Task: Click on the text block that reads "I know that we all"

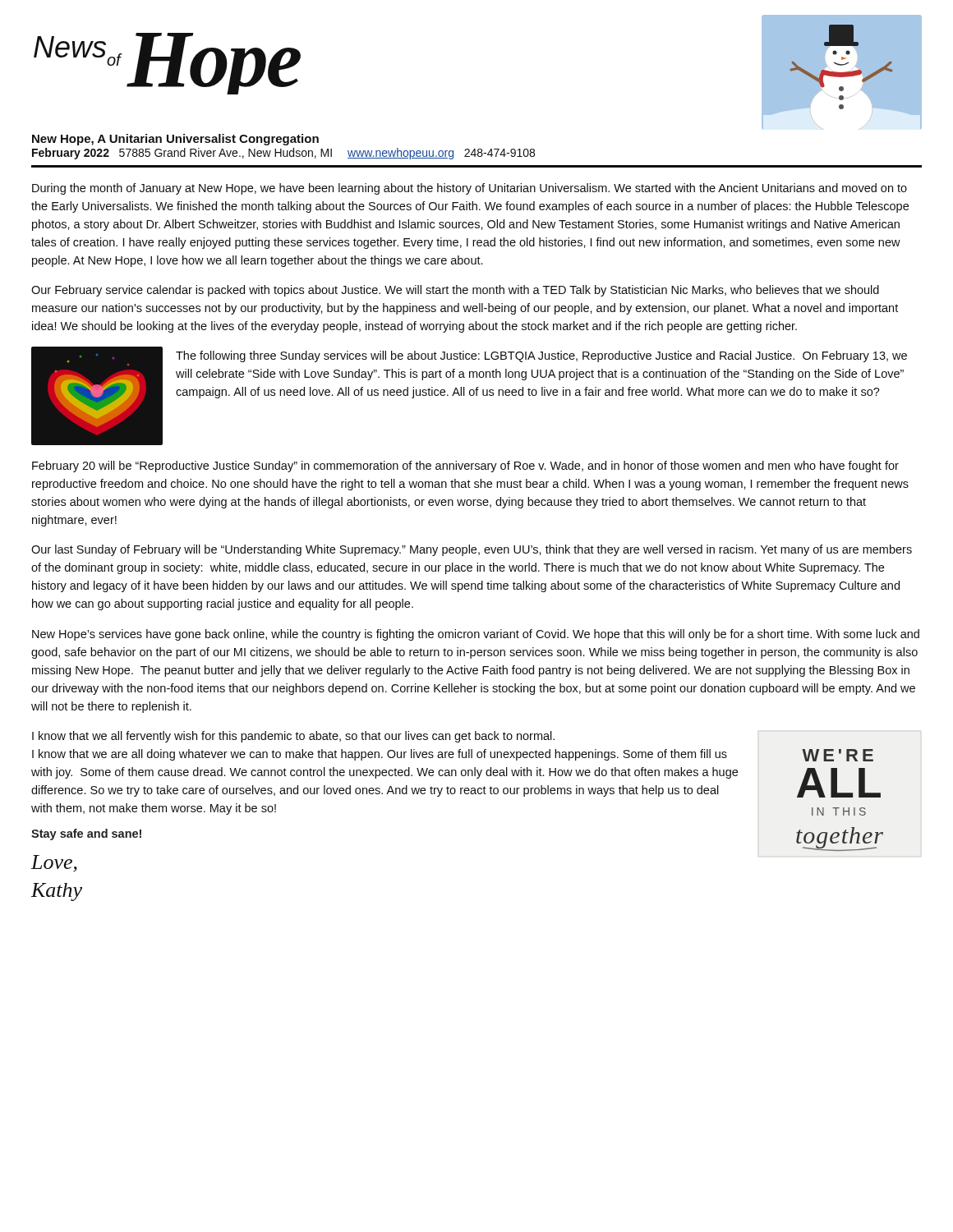Action: [385, 772]
